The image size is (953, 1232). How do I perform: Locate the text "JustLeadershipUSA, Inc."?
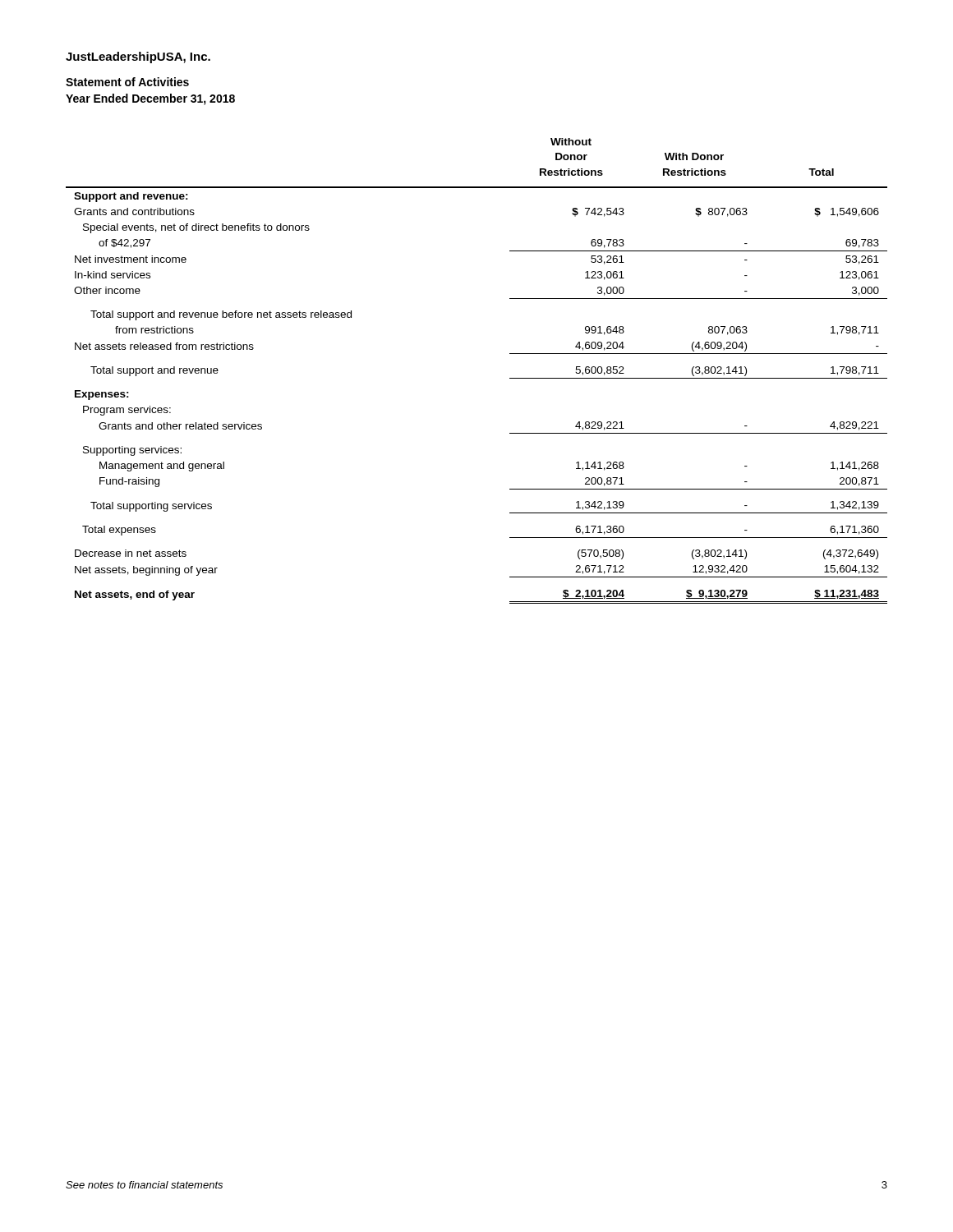pos(138,56)
